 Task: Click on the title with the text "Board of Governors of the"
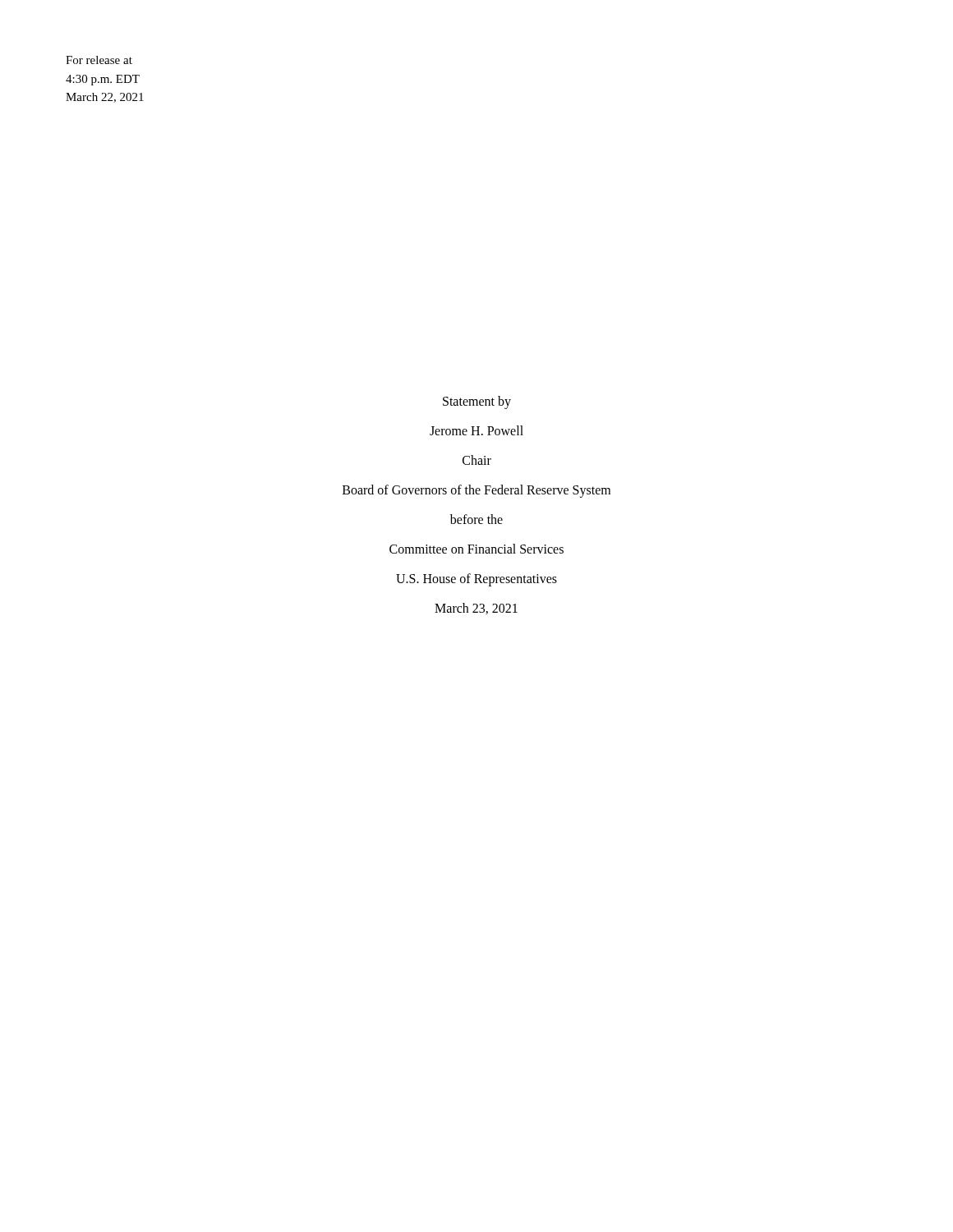pyautogui.click(x=476, y=490)
